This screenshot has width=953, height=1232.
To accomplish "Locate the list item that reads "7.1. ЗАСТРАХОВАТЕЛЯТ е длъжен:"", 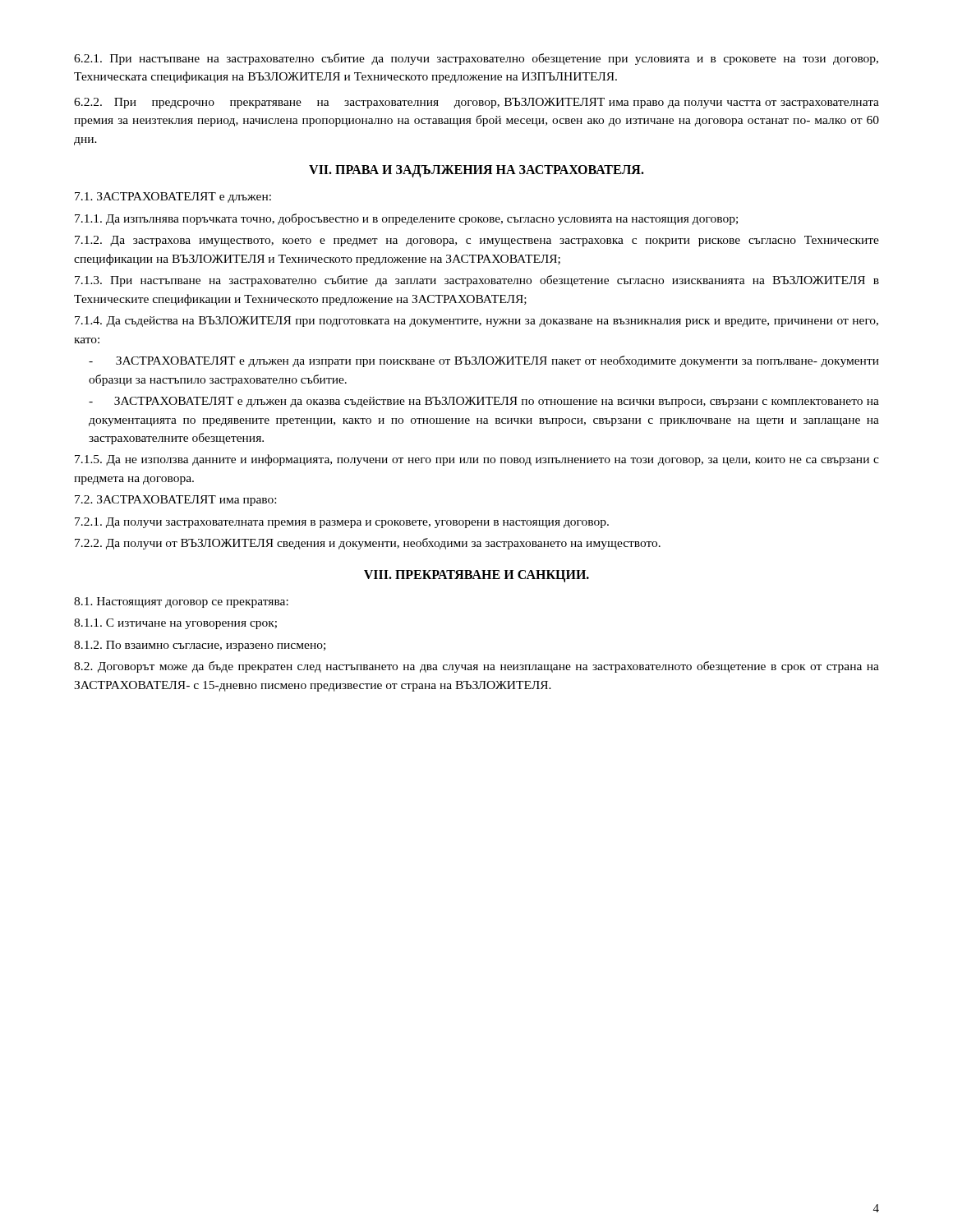I will click(173, 196).
